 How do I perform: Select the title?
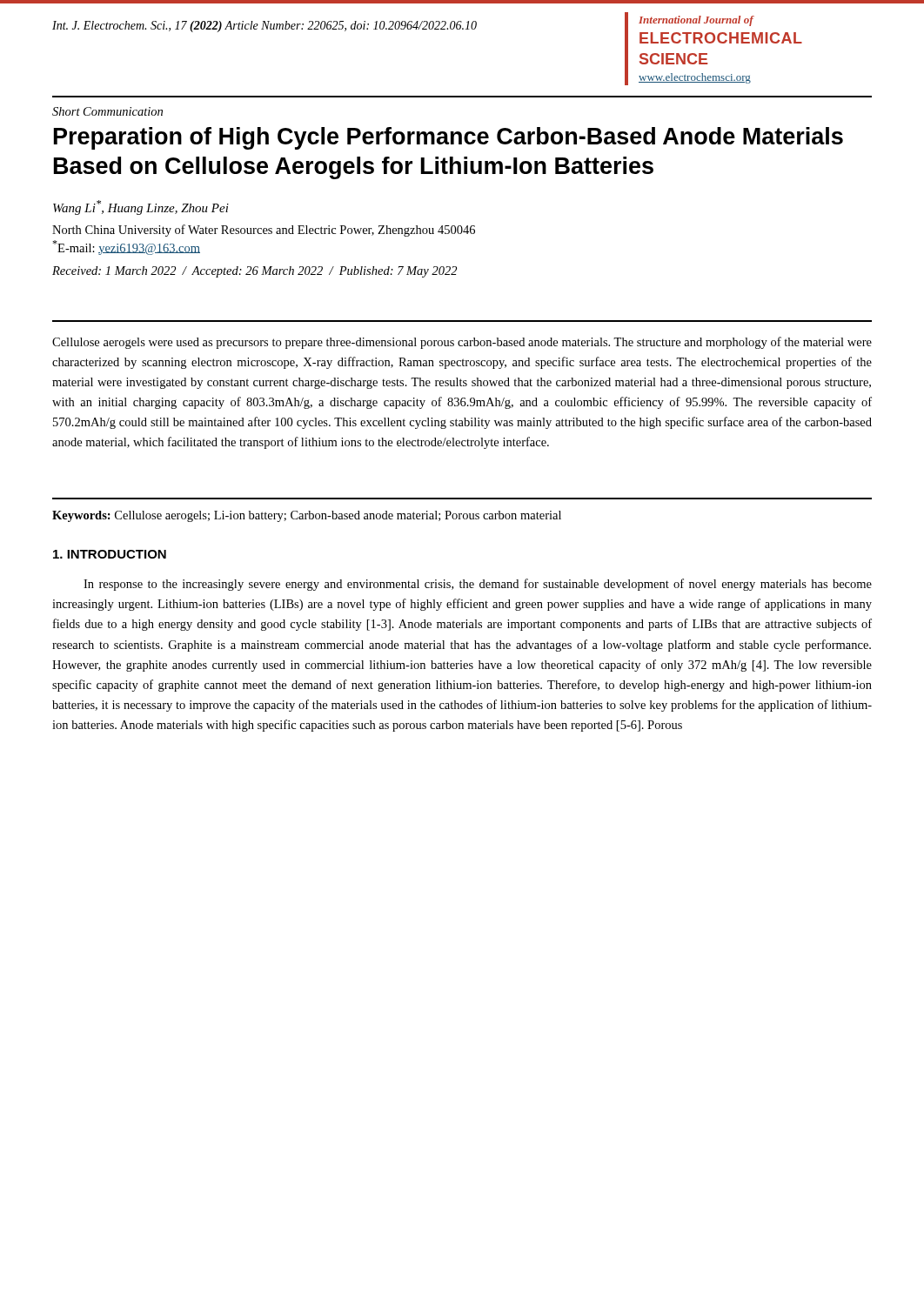(x=448, y=151)
